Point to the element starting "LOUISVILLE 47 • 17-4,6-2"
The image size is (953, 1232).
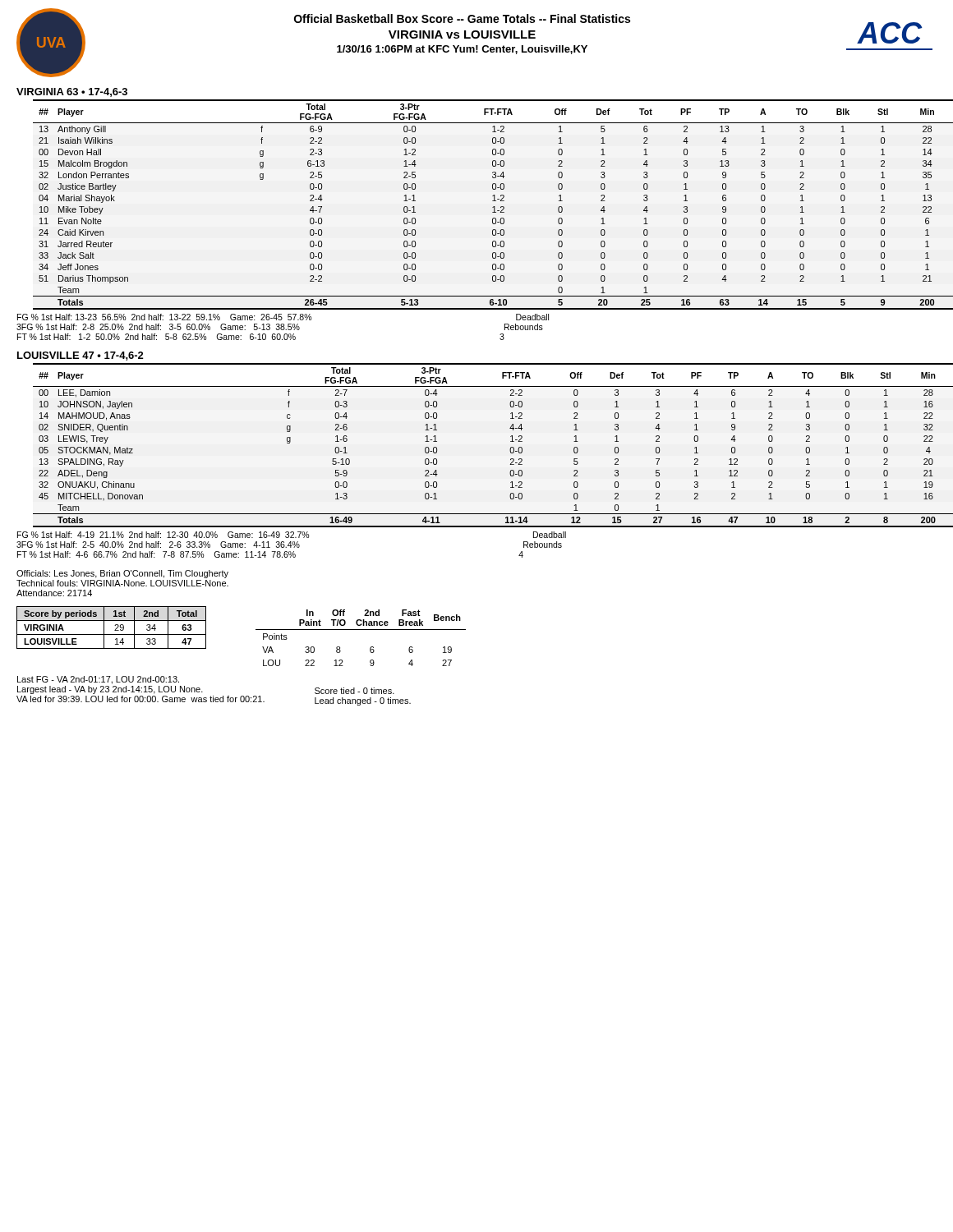click(80, 355)
